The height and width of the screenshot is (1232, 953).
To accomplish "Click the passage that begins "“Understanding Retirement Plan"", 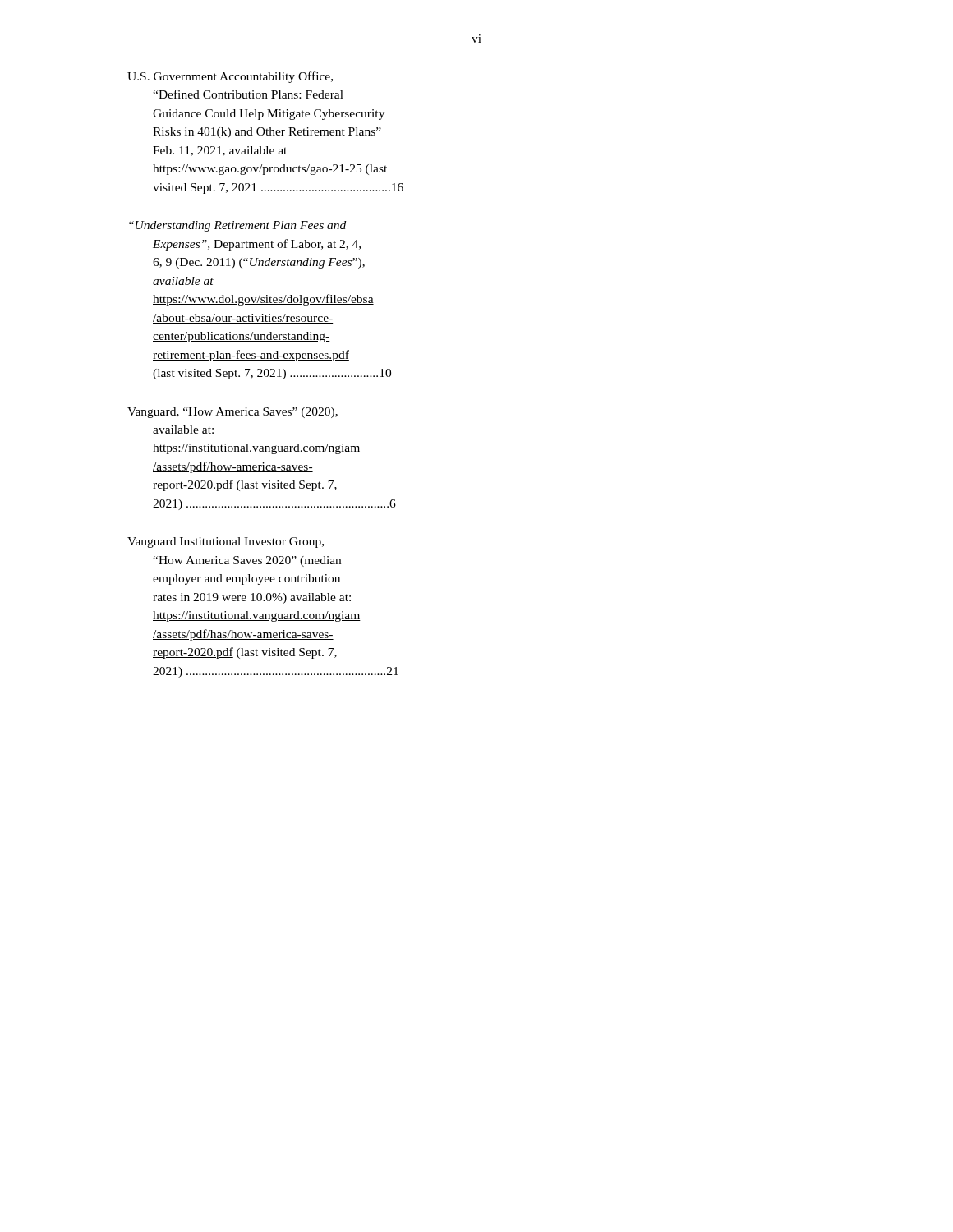I will pyautogui.click(x=259, y=299).
